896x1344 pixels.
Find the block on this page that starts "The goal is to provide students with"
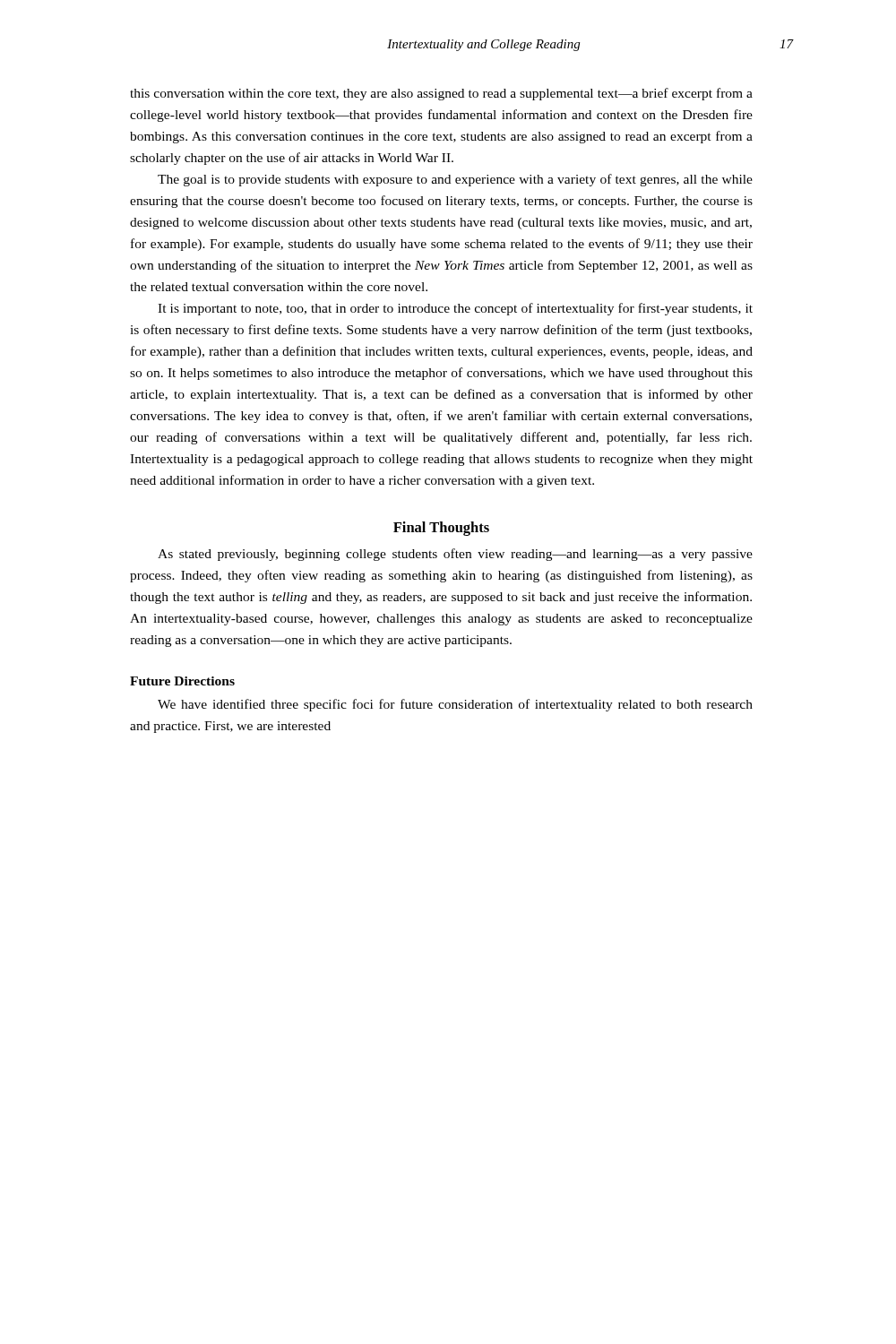(441, 233)
